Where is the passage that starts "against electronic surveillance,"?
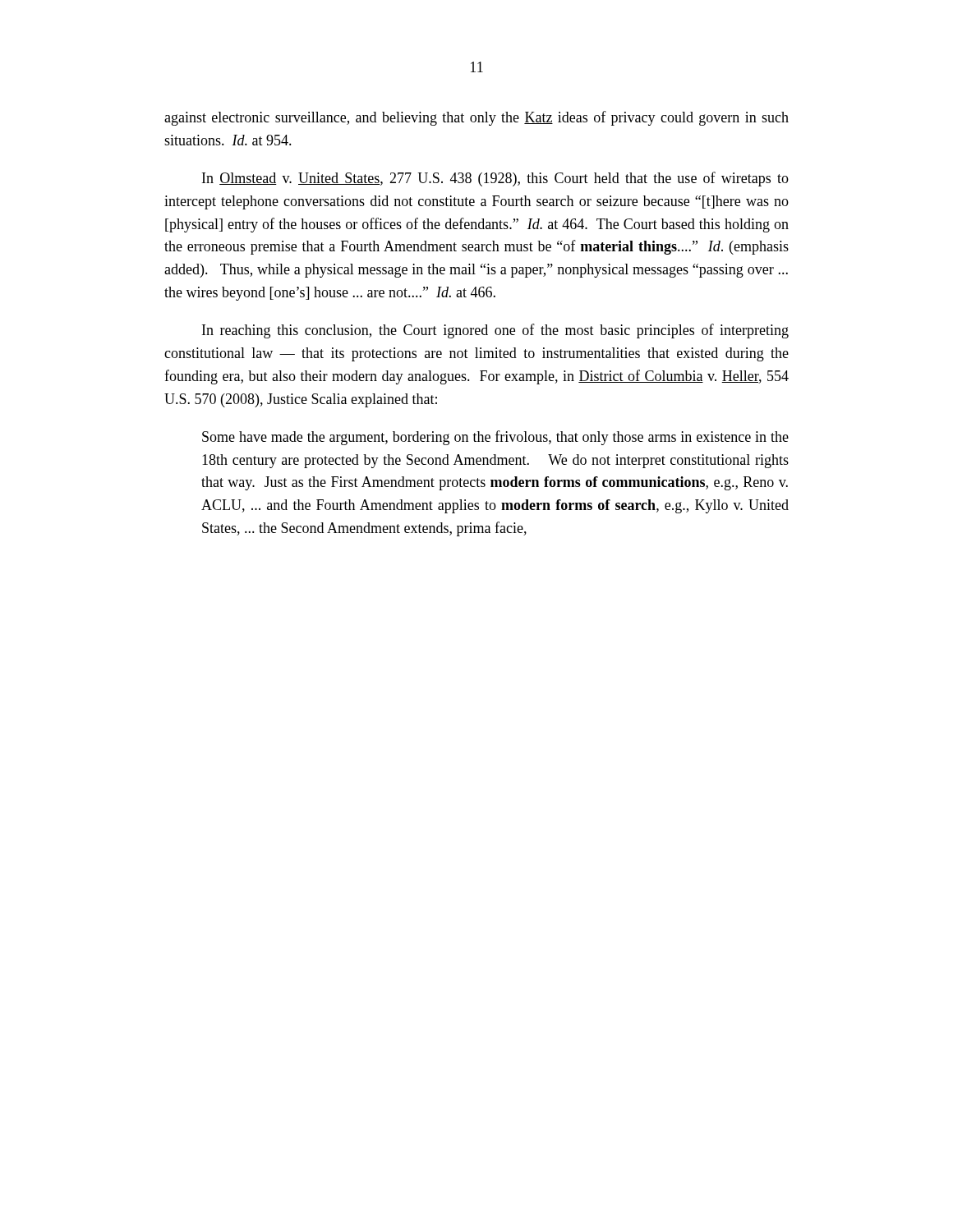 [x=476, y=129]
